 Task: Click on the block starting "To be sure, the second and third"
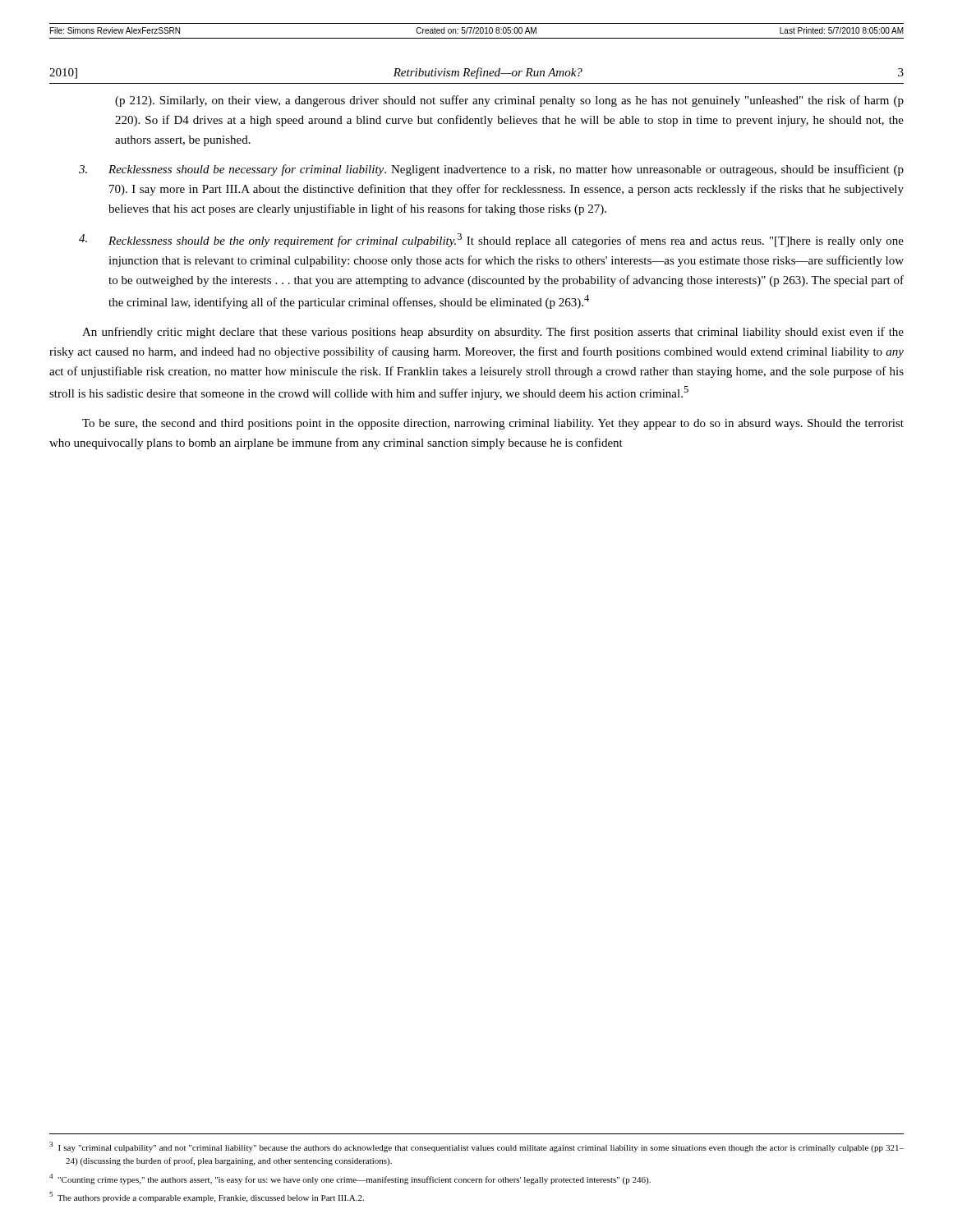[476, 433]
